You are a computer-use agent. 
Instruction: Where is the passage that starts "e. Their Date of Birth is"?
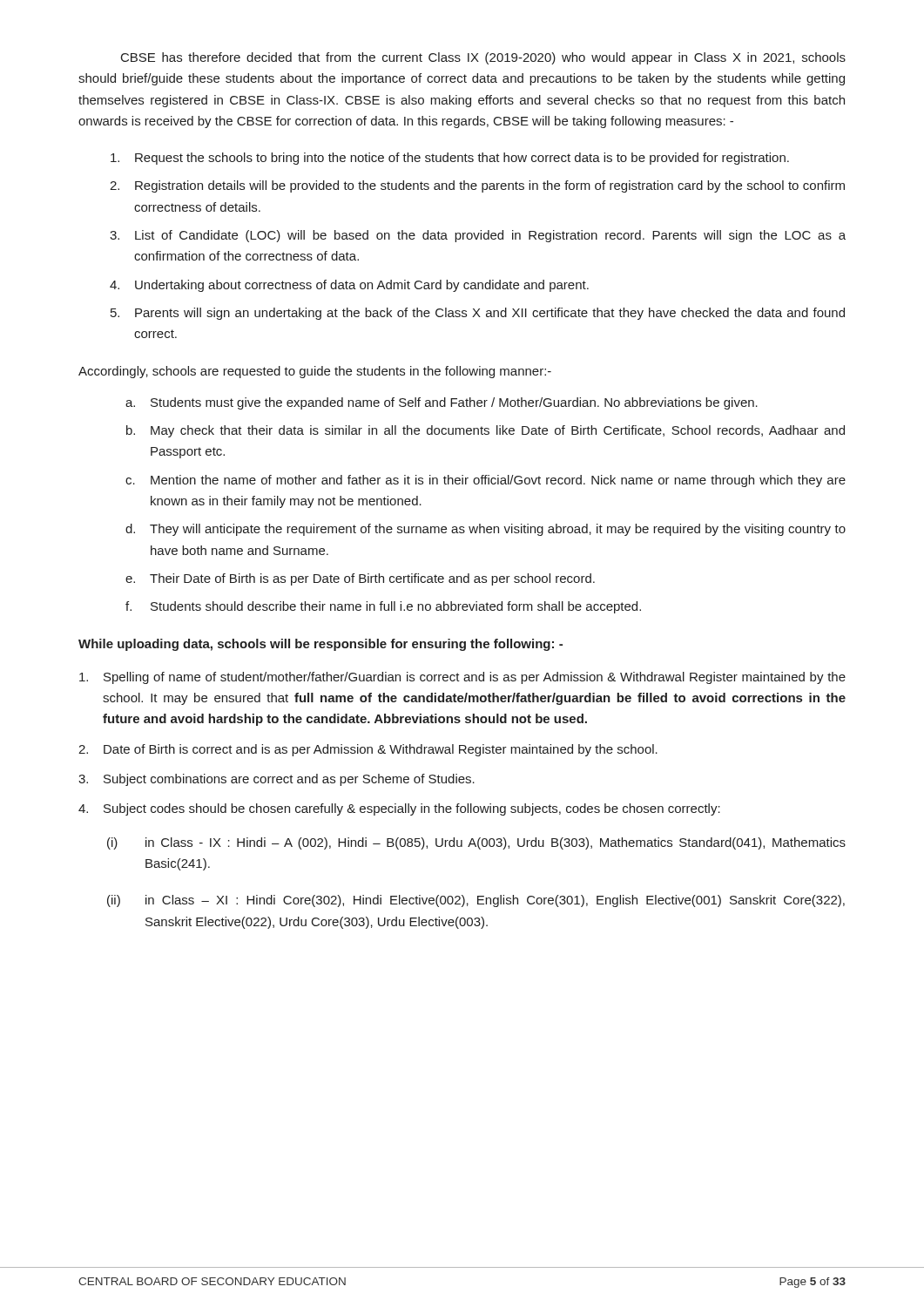(360, 579)
